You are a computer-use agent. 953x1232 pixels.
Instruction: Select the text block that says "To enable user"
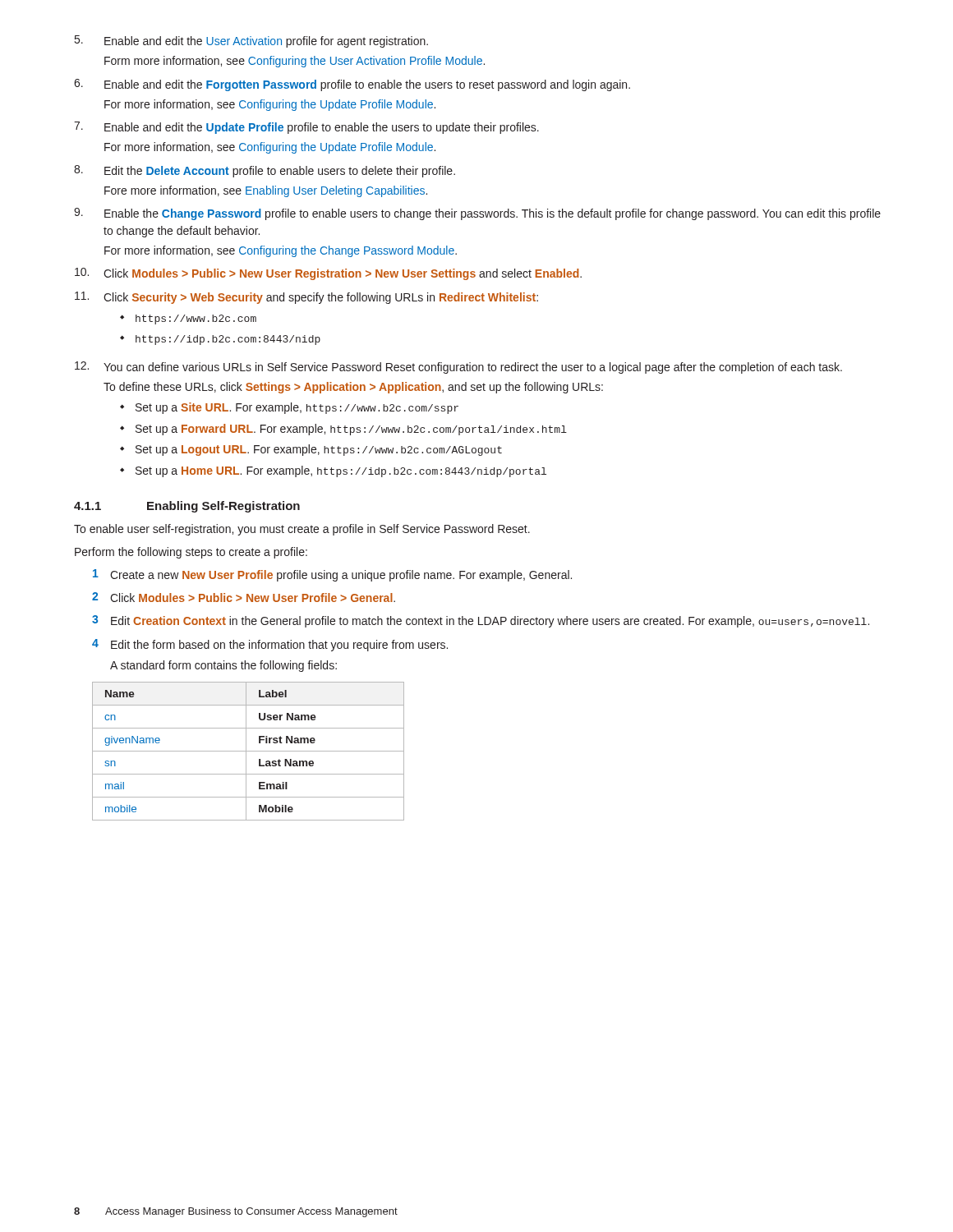click(x=302, y=529)
